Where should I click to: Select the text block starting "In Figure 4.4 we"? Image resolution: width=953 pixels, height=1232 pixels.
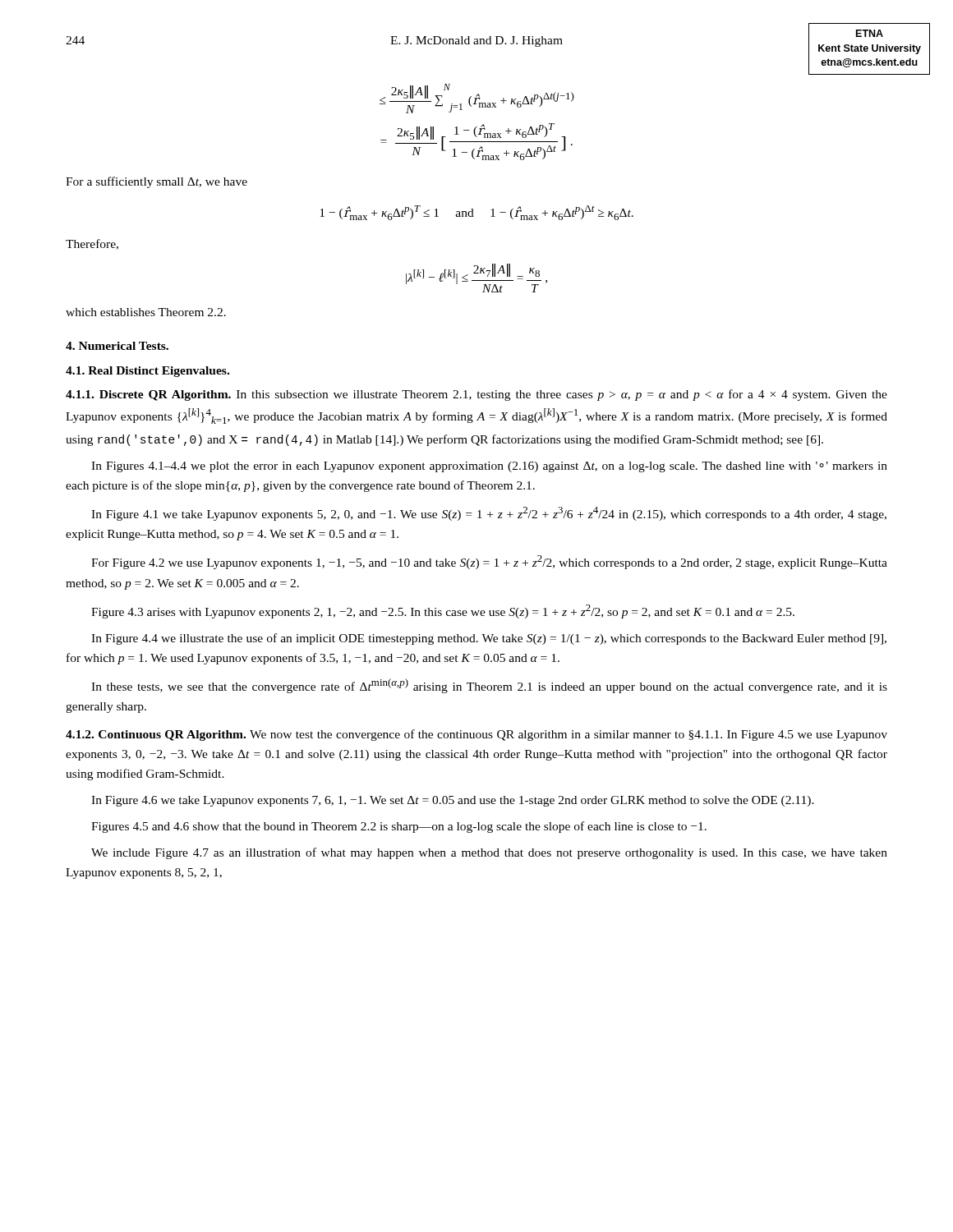click(x=476, y=647)
